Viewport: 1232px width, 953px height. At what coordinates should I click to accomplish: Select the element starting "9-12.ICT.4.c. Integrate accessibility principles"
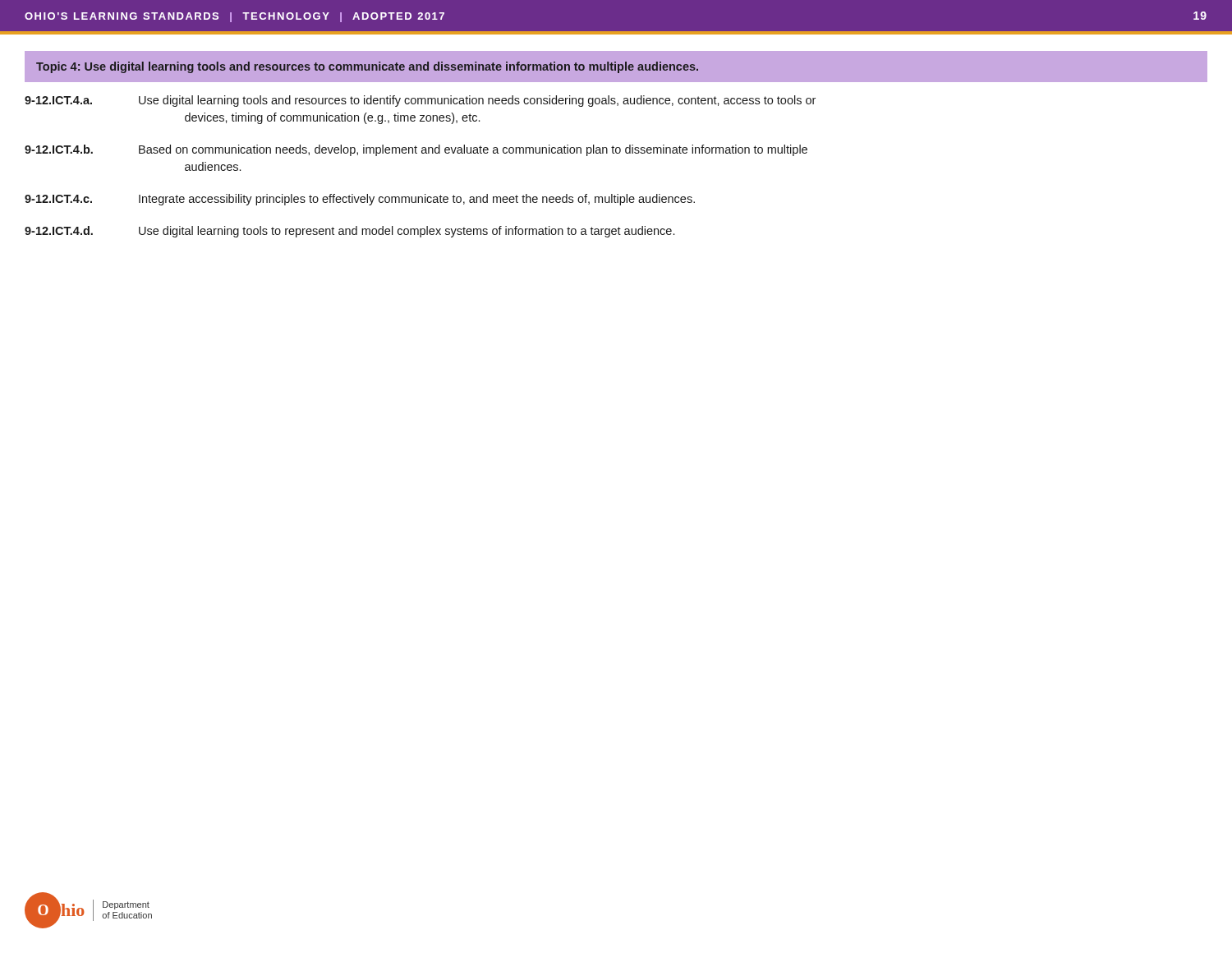tap(360, 199)
